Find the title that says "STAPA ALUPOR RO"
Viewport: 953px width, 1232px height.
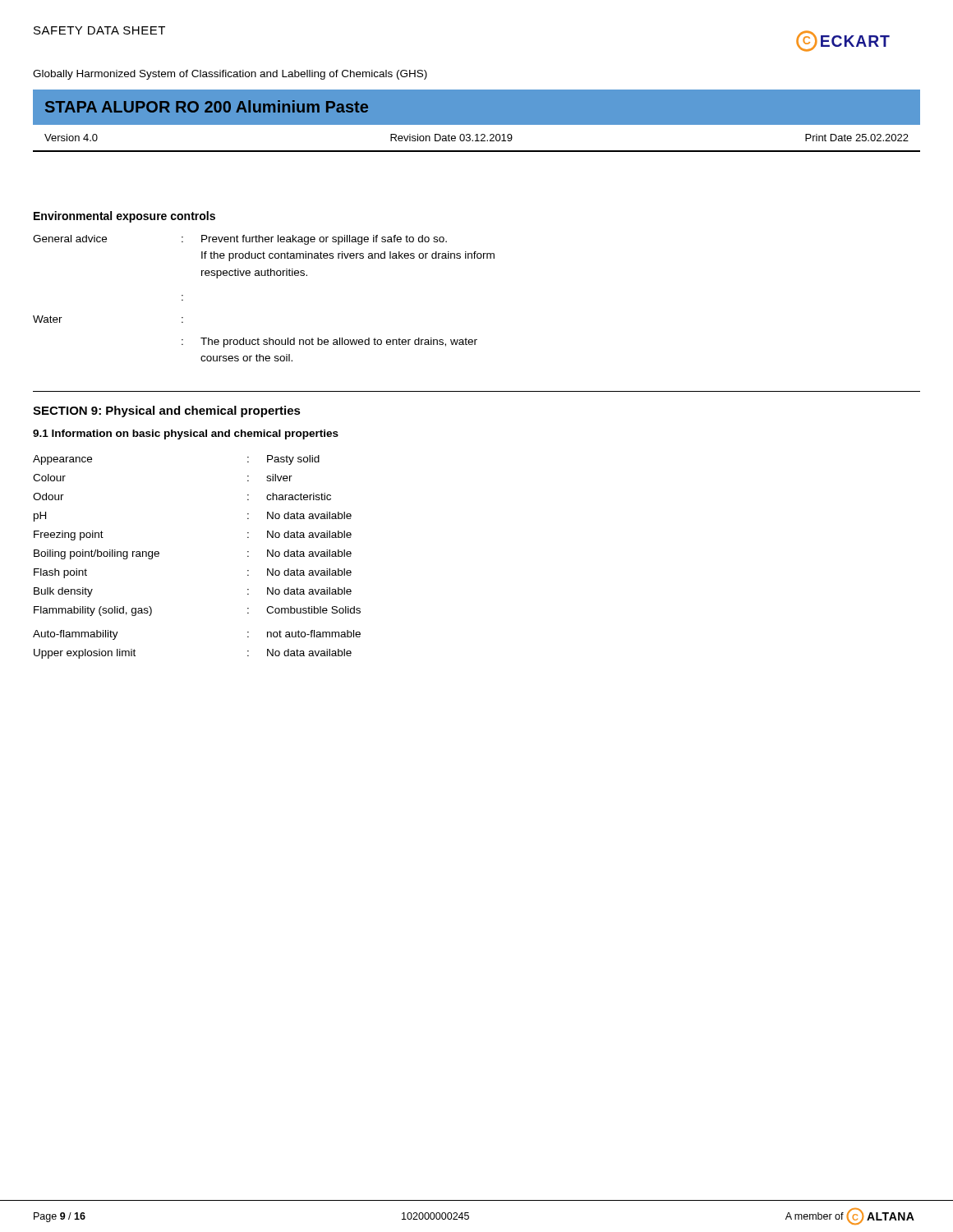(207, 107)
